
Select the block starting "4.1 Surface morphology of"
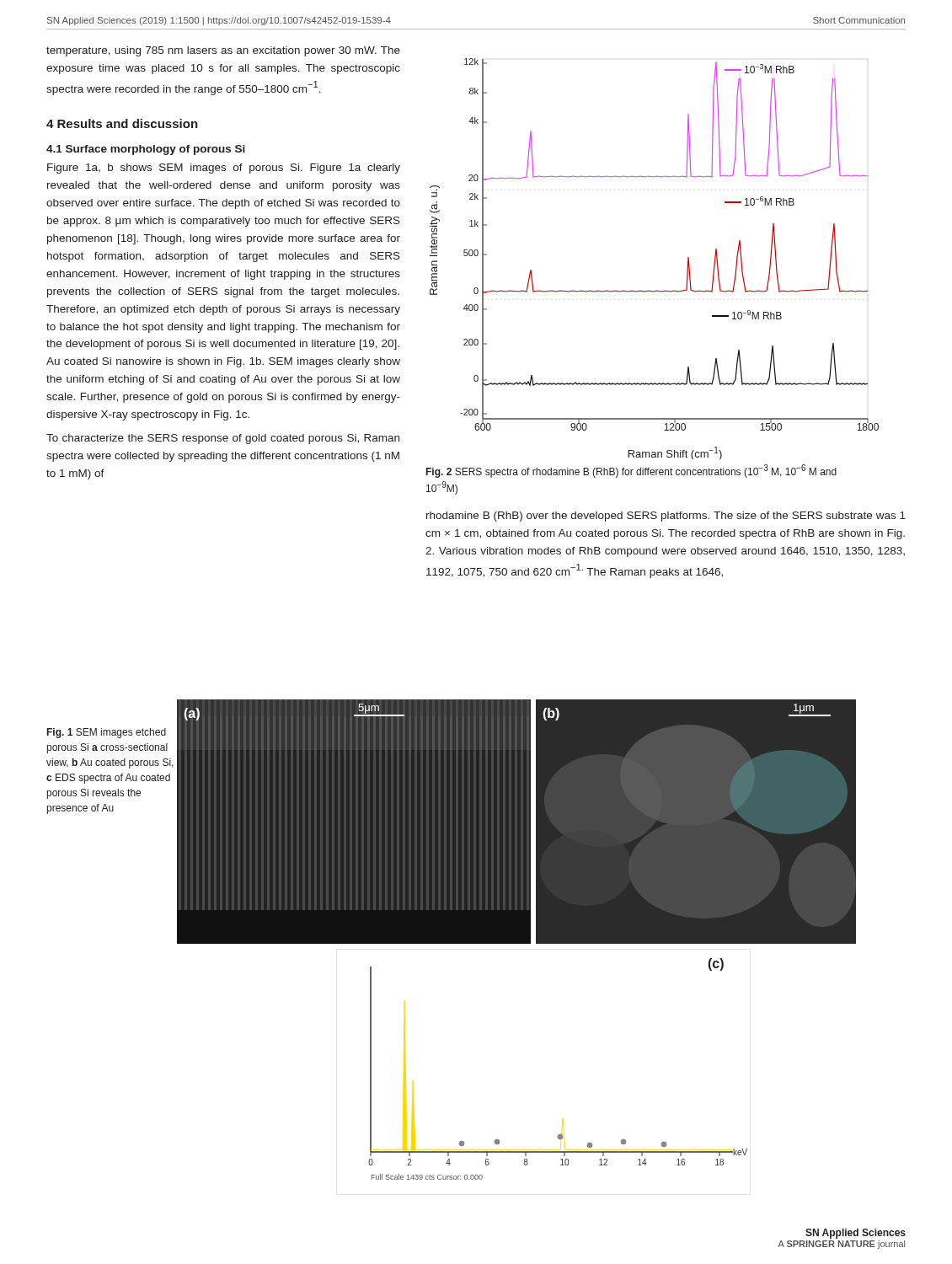coord(146,149)
